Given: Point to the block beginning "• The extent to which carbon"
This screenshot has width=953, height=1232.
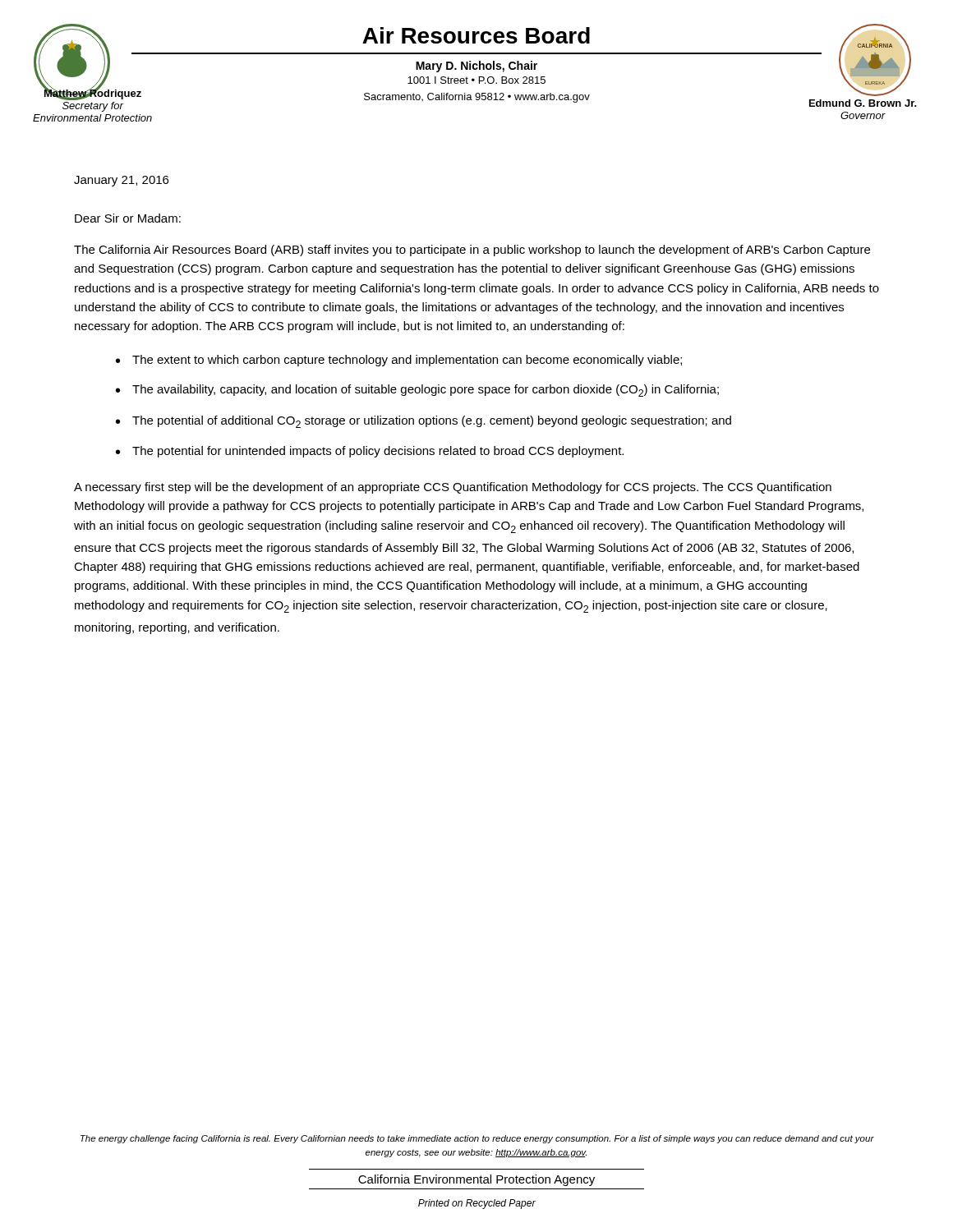Looking at the screenshot, I should pyautogui.click(x=497, y=361).
